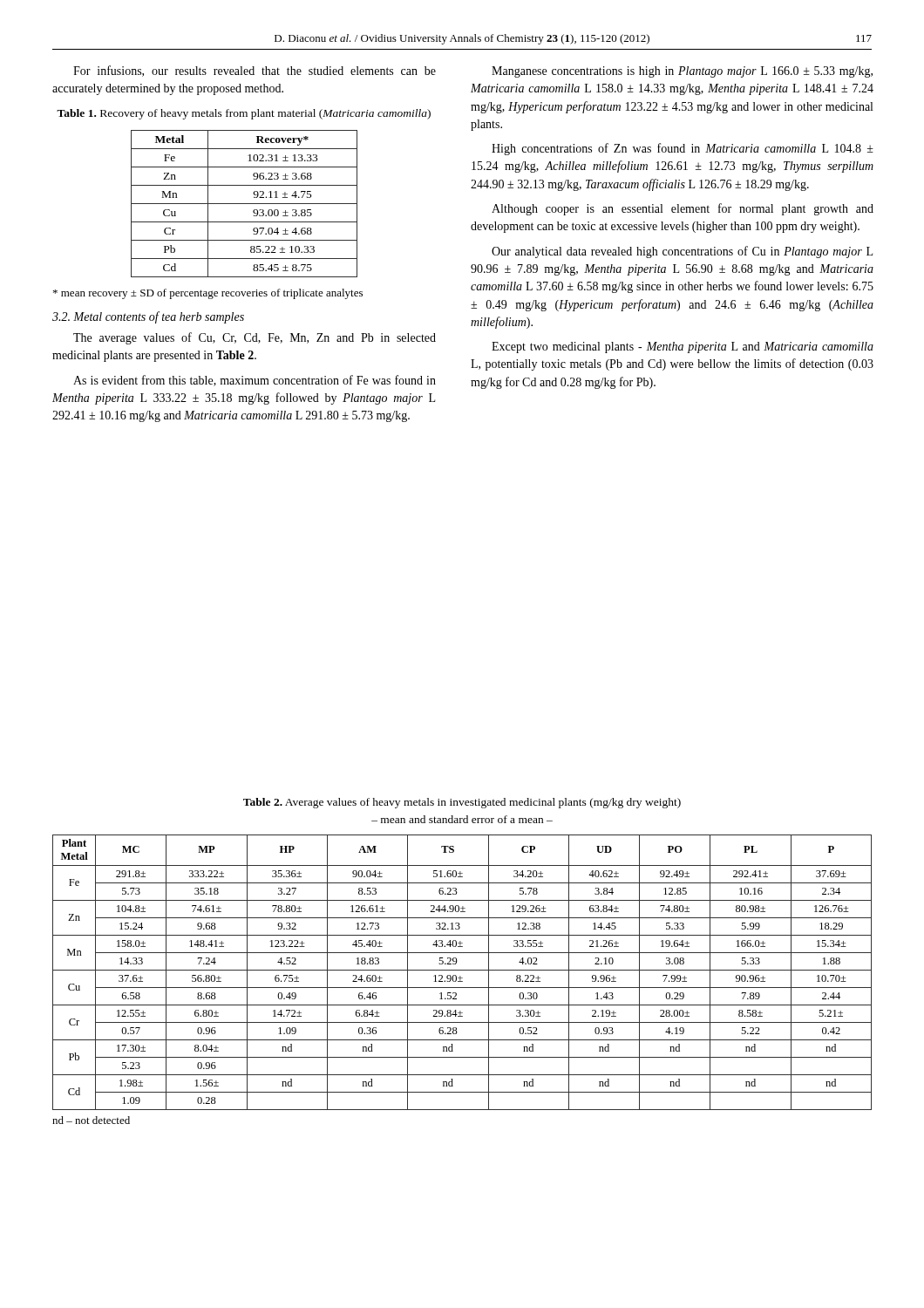924x1308 pixels.
Task: Point to the element starting "As is evident from this table, maximum concentration"
Action: click(244, 398)
